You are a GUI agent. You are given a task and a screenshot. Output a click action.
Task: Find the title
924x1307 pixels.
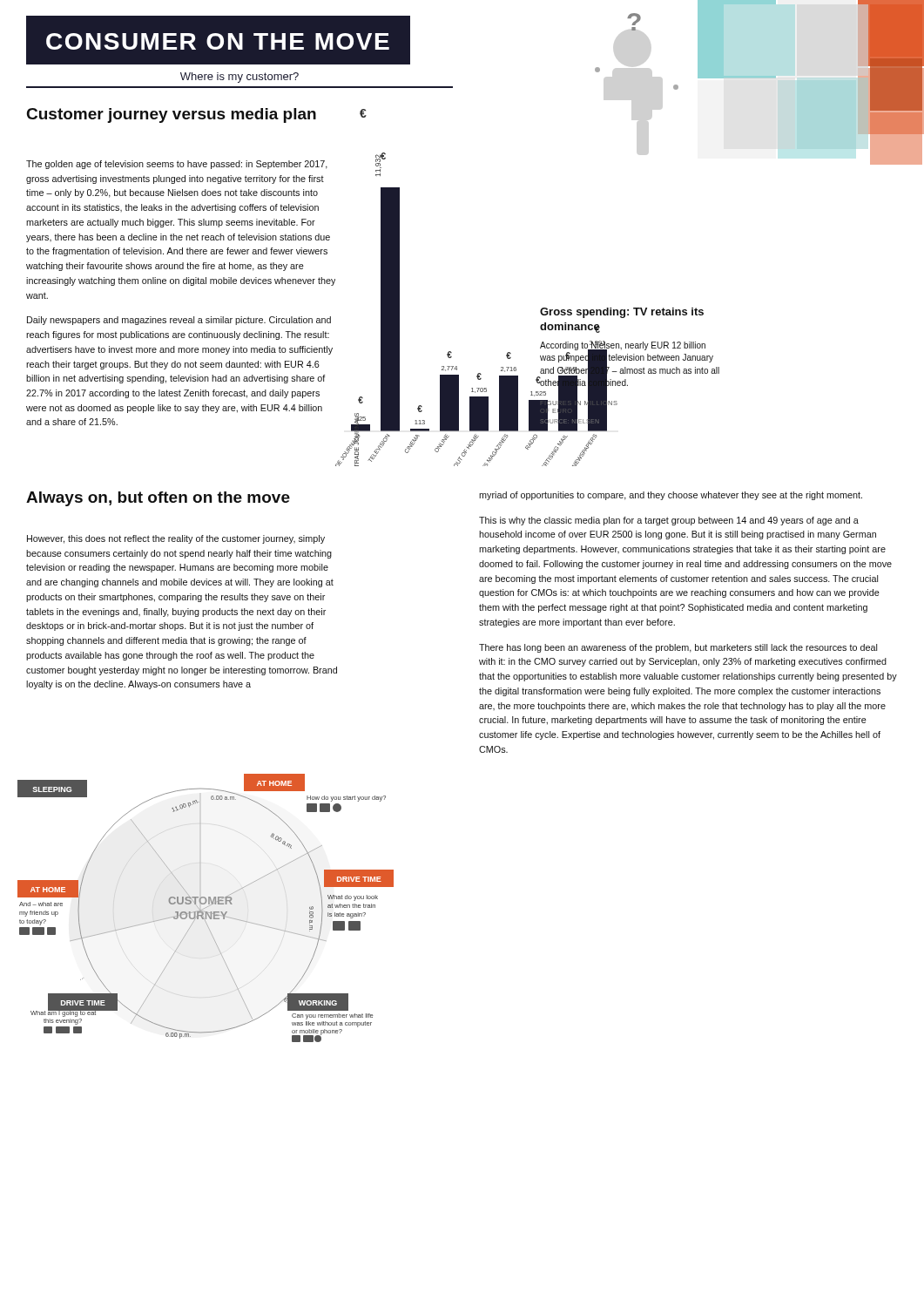coord(218,41)
